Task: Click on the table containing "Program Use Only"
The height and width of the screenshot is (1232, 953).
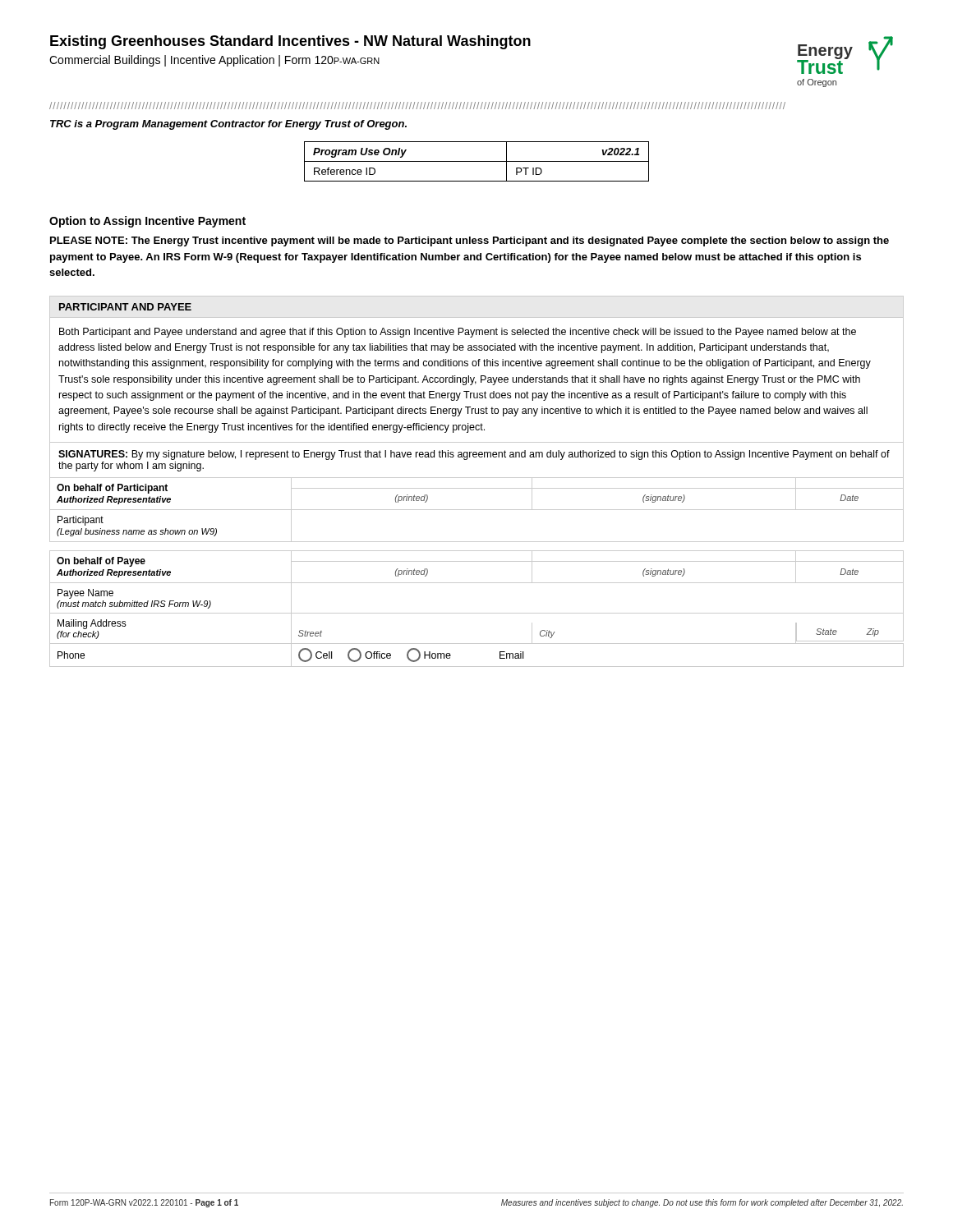Action: 476,170
